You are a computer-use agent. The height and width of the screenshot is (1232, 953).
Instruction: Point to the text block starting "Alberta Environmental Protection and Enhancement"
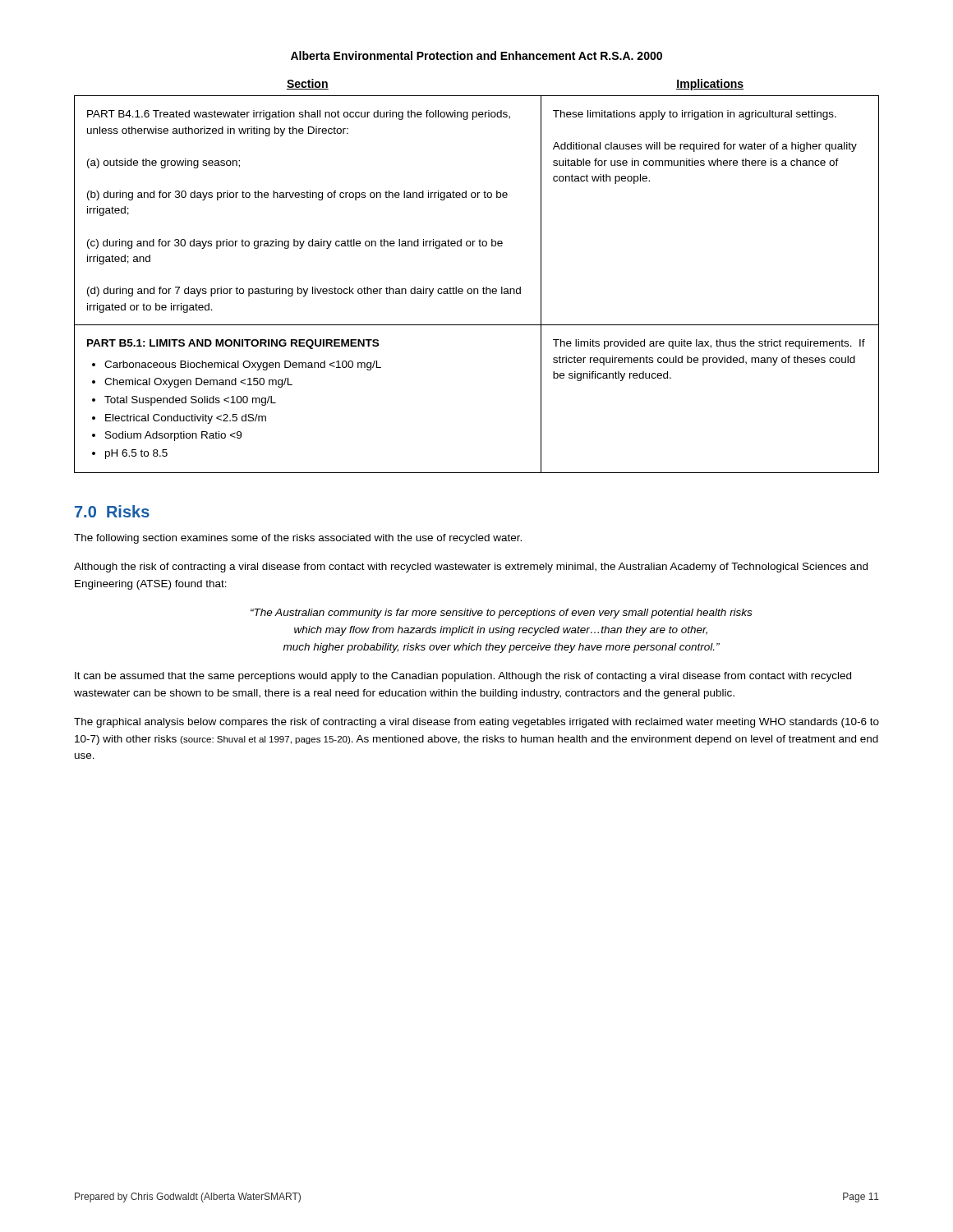(x=476, y=56)
